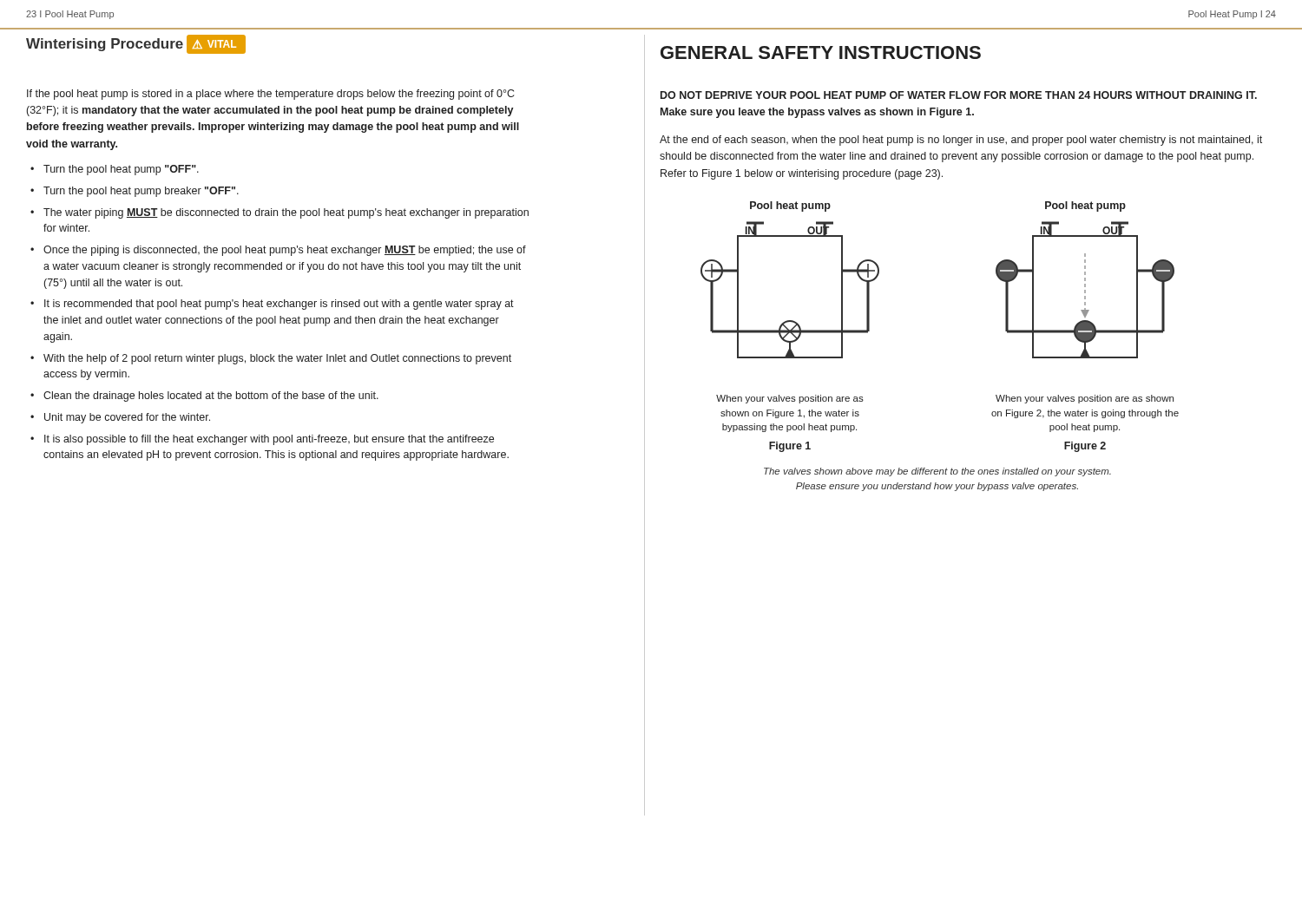The image size is (1302, 924).
Task: Locate the text "⚠ VITAL"
Action: (216, 44)
